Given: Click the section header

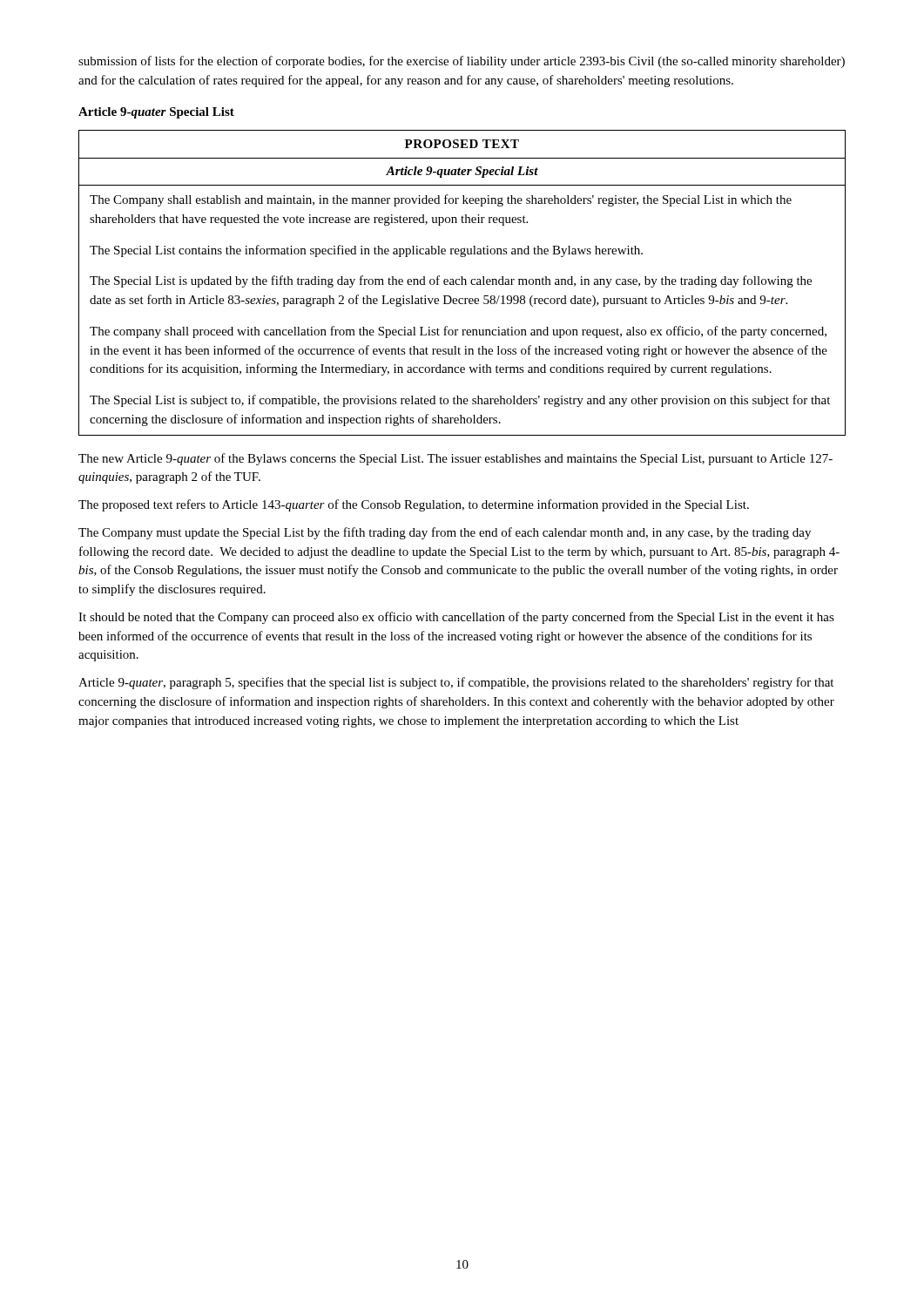Looking at the screenshot, I should (156, 111).
